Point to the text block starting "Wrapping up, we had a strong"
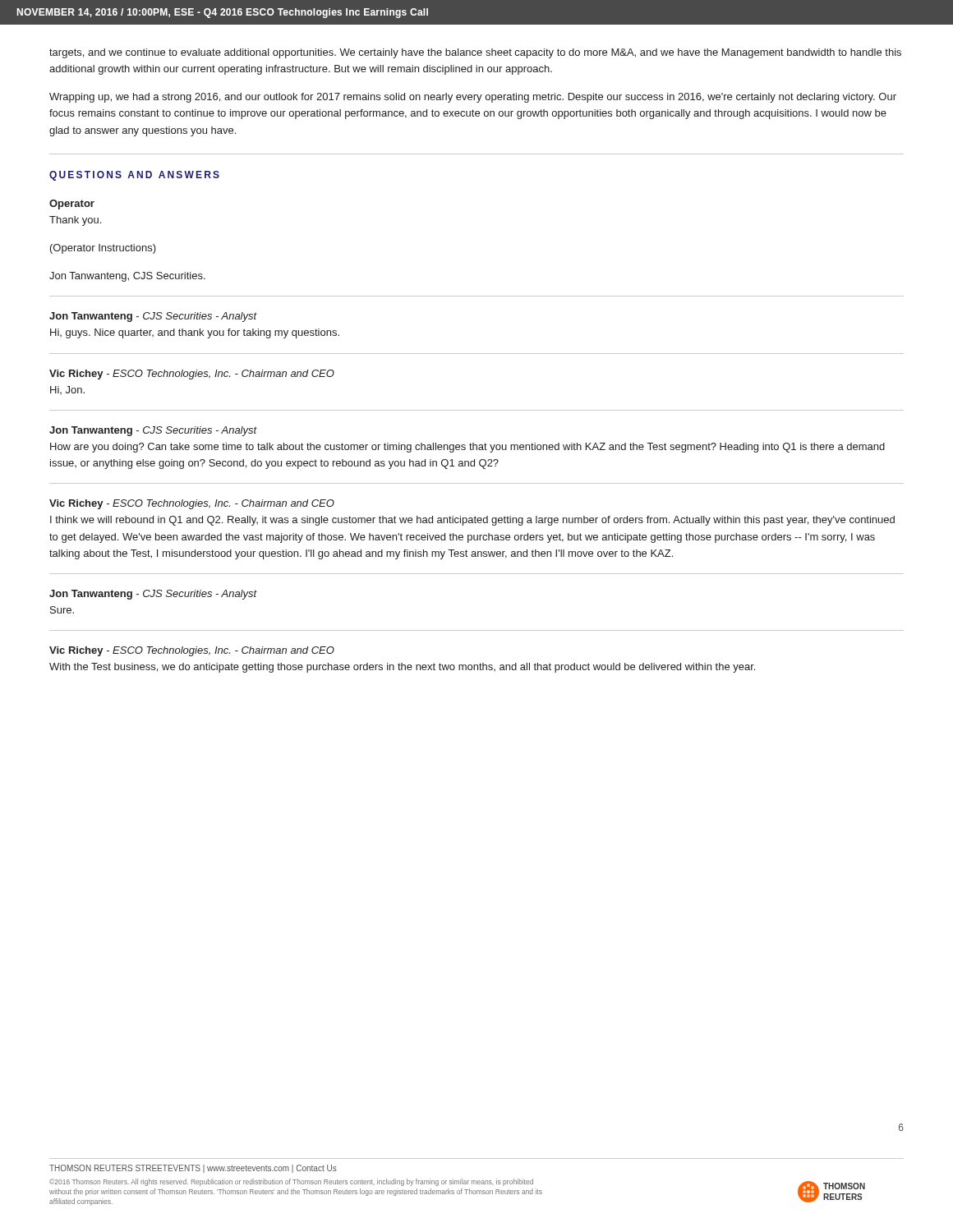Viewport: 953px width, 1232px height. click(473, 113)
